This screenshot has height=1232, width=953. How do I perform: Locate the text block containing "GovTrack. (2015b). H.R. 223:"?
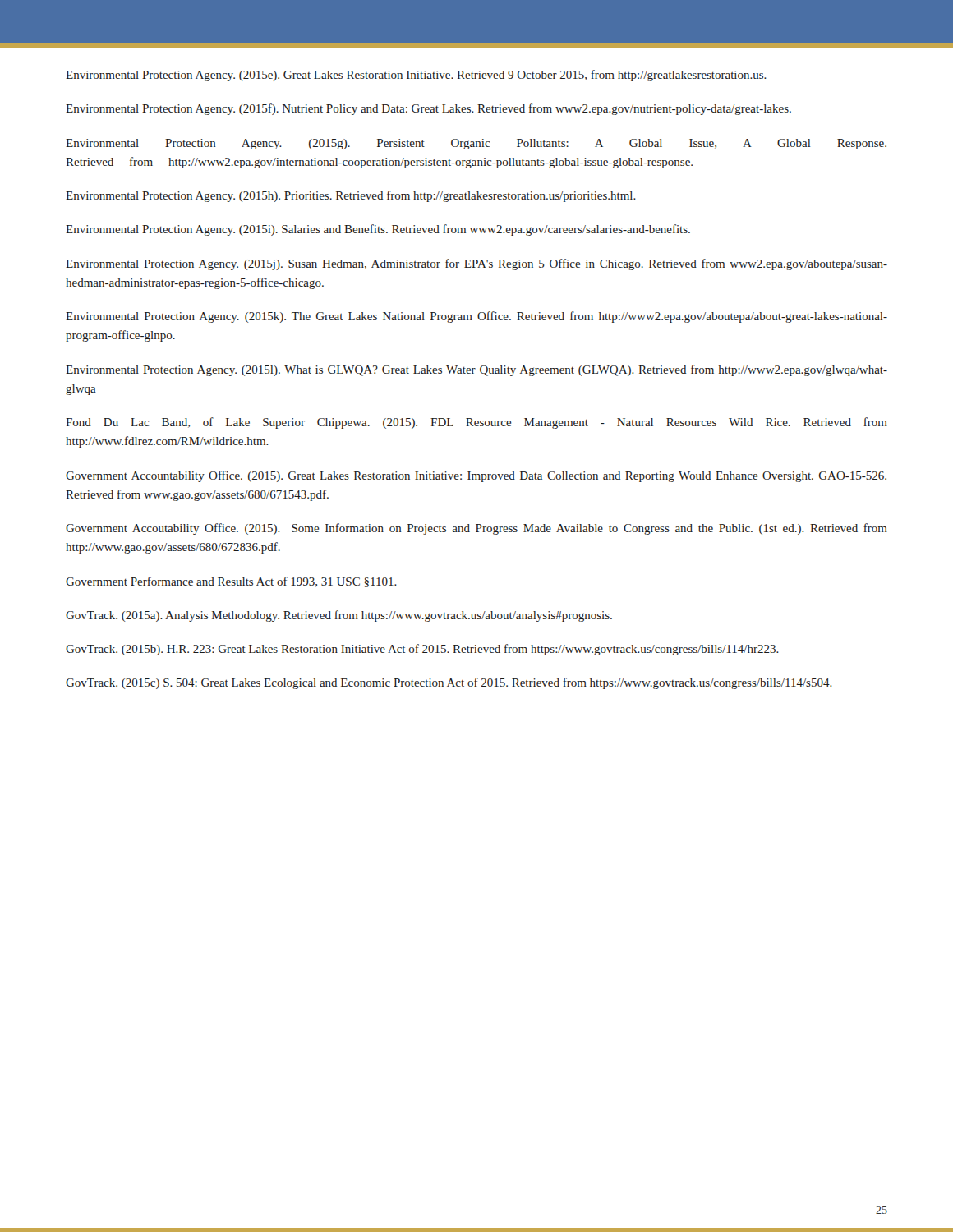click(x=422, y=649)
